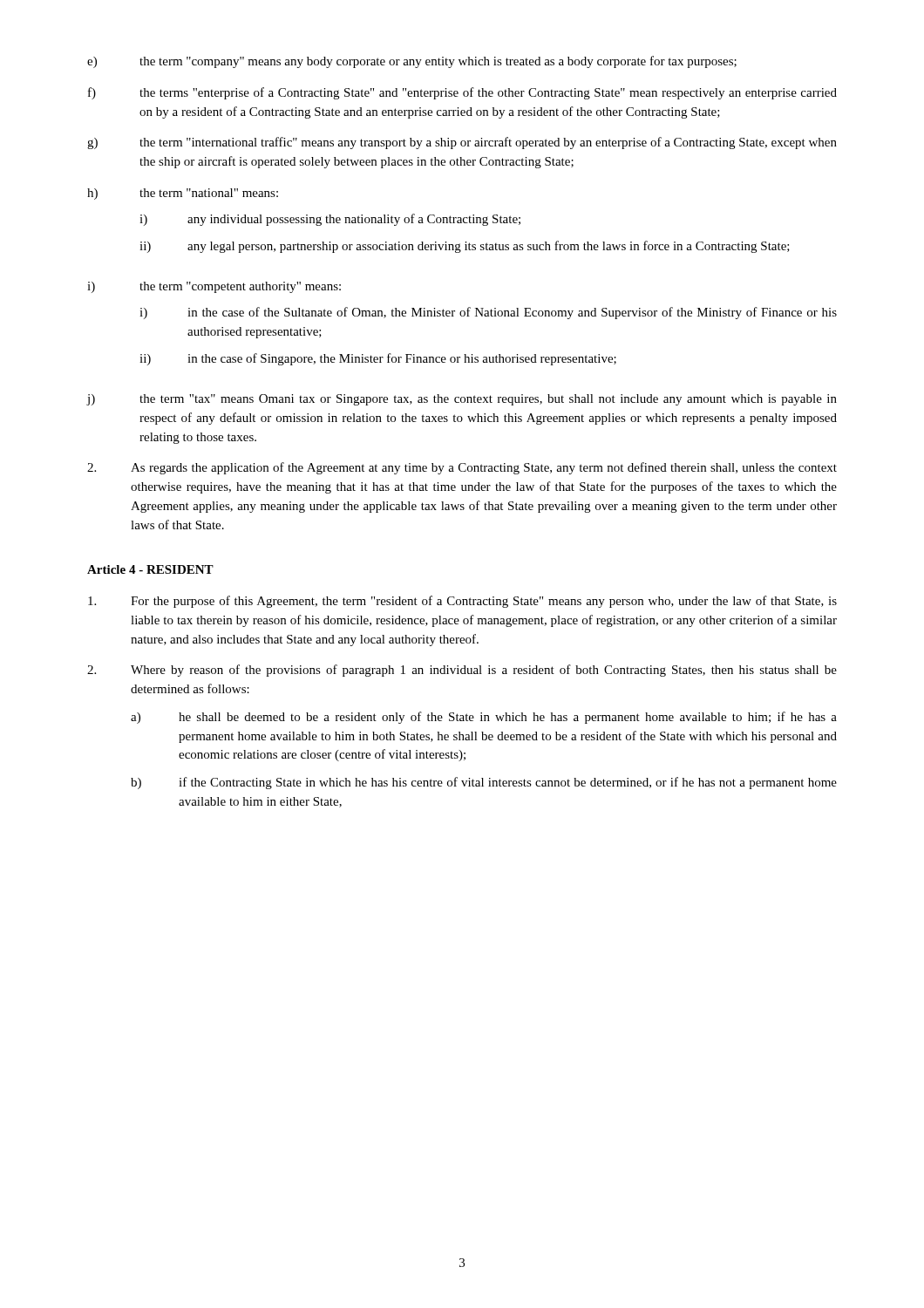Find the list item containing "f) the terms "enterprise of a Contracting State""

(462, 102)
